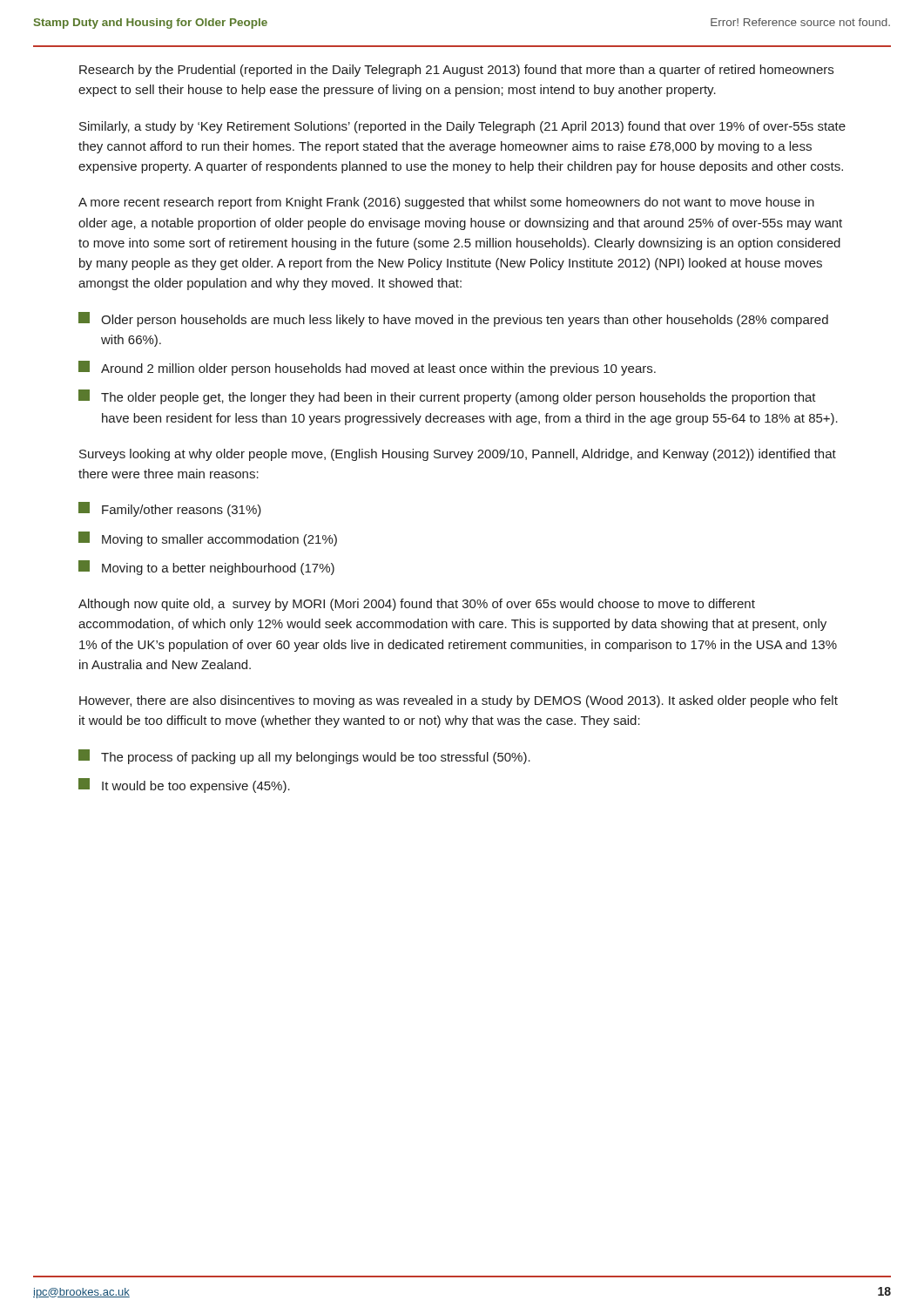This screenshot has width=924, height=1307.
Task: Point to the passage starting "Moving to smaller accommodation (21%)"
Action: 208,539
